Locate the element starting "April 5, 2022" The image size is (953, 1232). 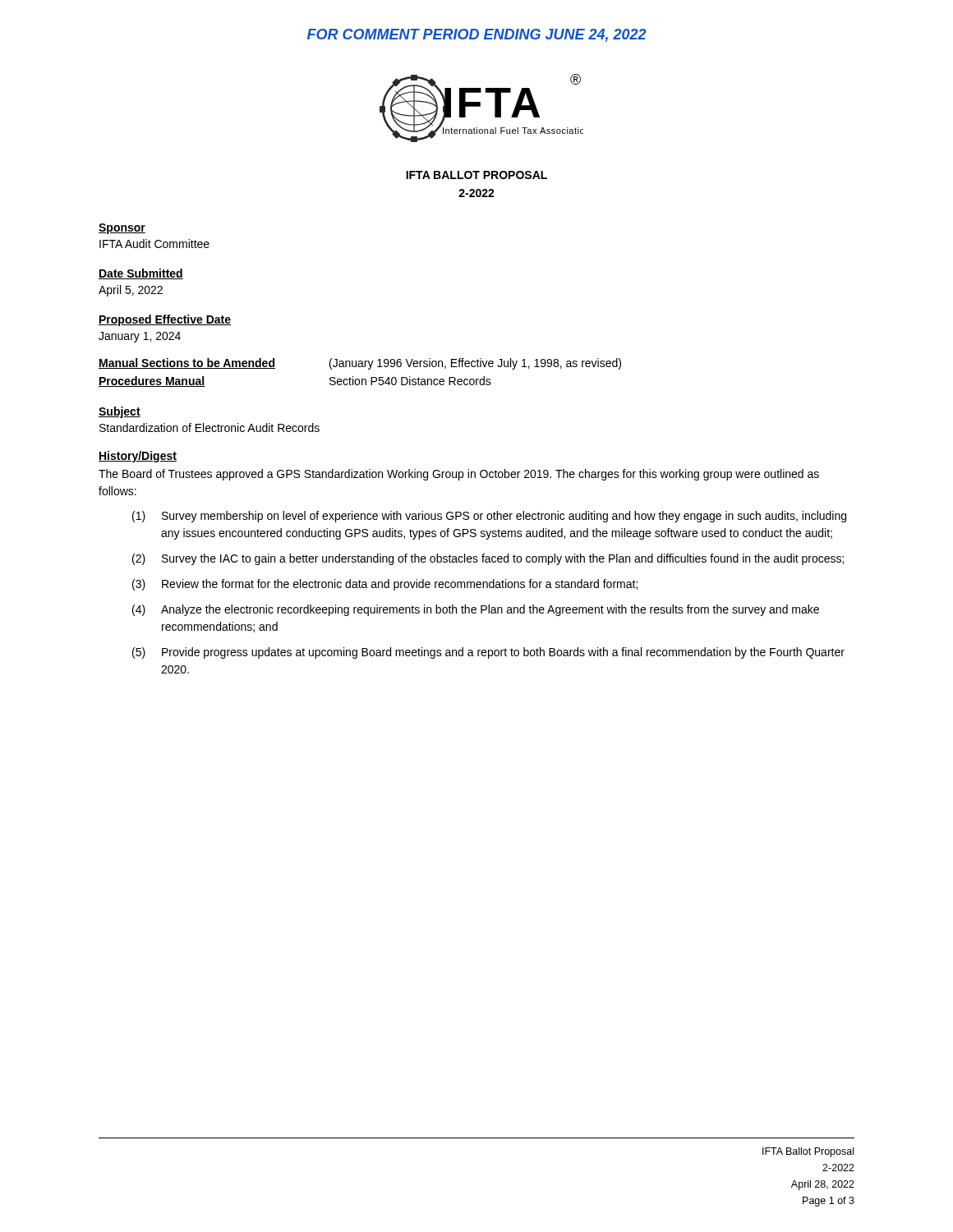tap(131, 290)
